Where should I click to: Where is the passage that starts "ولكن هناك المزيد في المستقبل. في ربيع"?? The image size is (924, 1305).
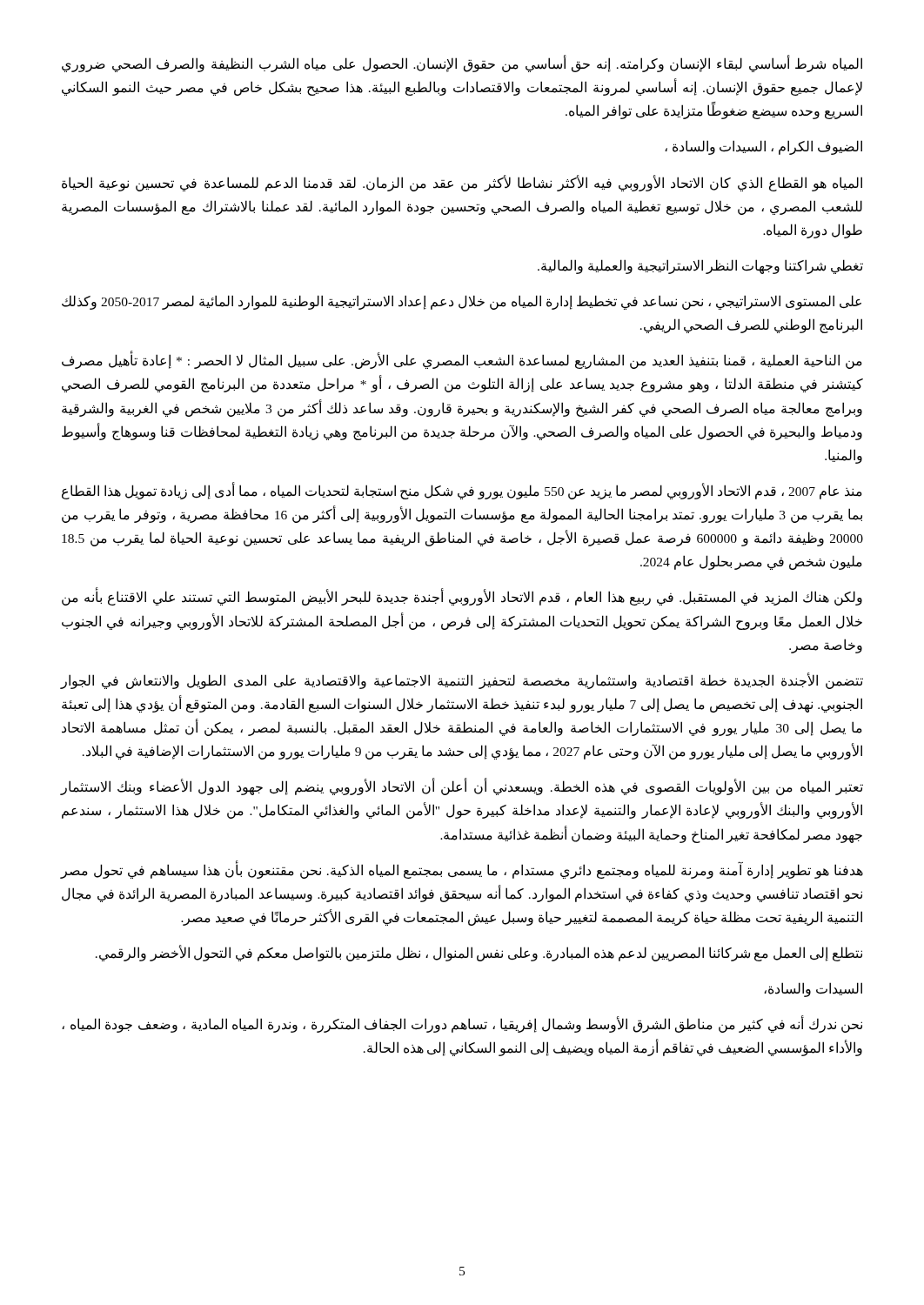pos(462,621)
